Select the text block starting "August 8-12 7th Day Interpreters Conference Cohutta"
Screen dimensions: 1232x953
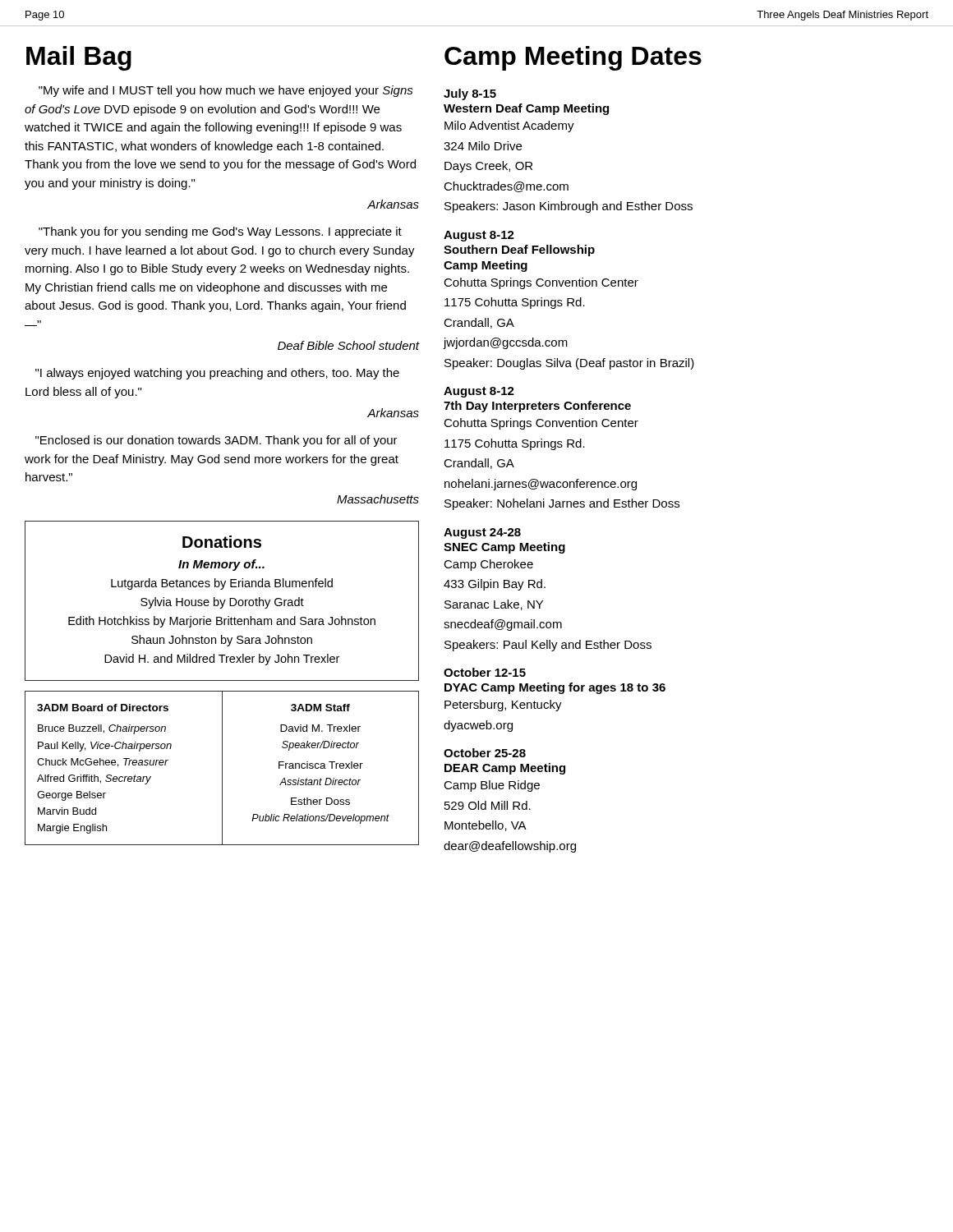pyautogui.click(x=479, y=392)
